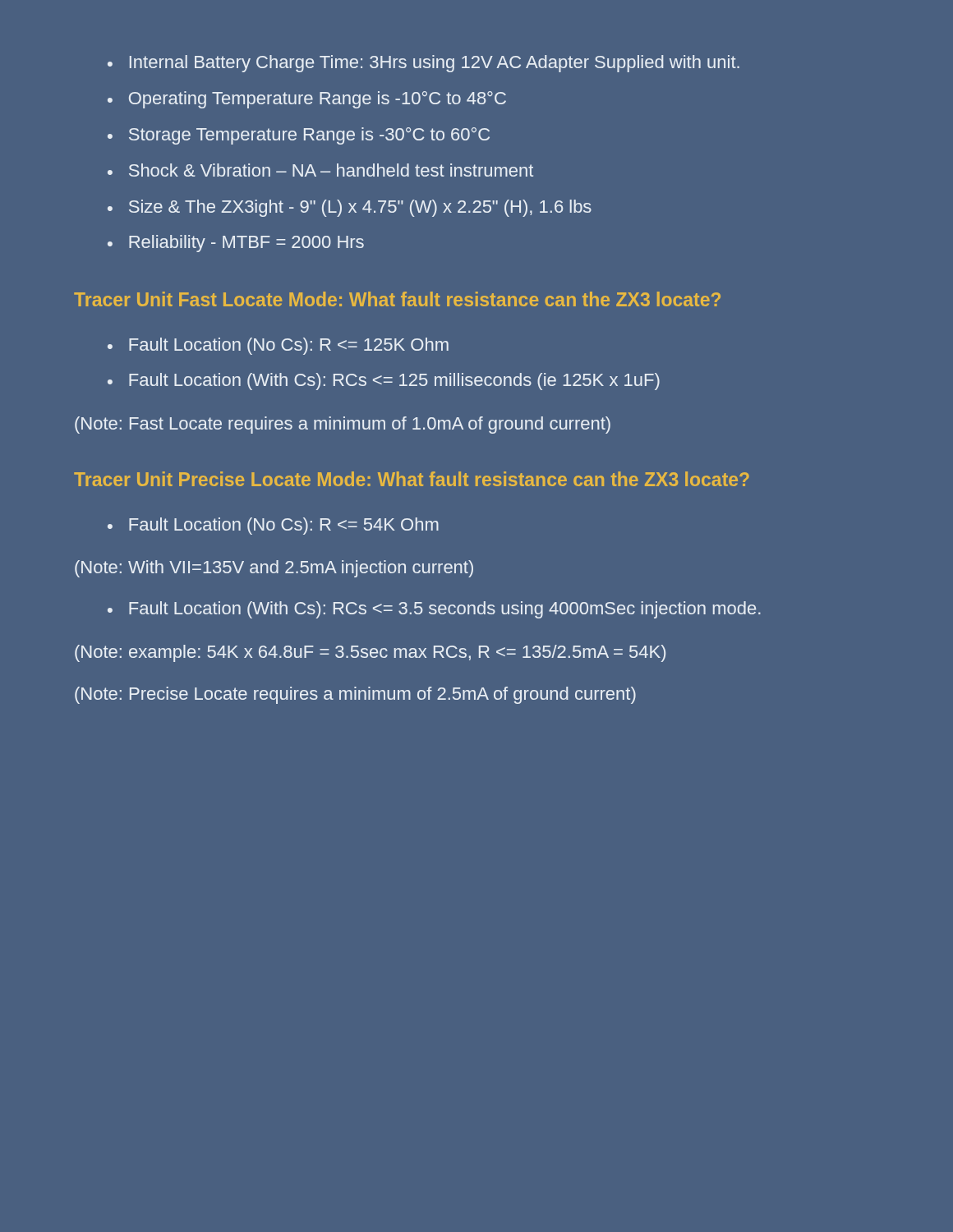Point to the region starting "(Note: With VII=135V and 2.5mA injection current)"
The image size is (953, 1232).
[x=274, y=567]
